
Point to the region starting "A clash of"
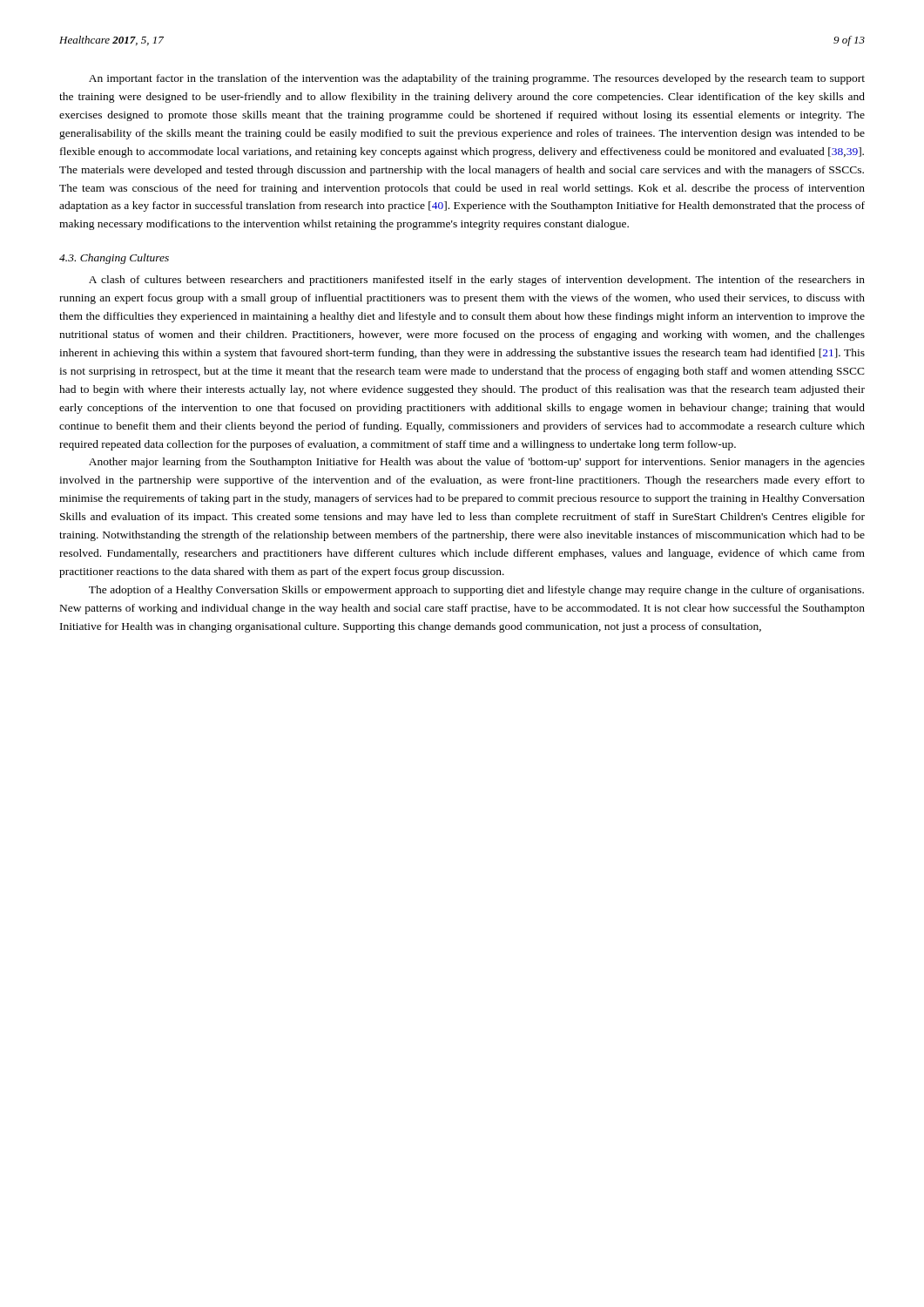pos(462,362)
